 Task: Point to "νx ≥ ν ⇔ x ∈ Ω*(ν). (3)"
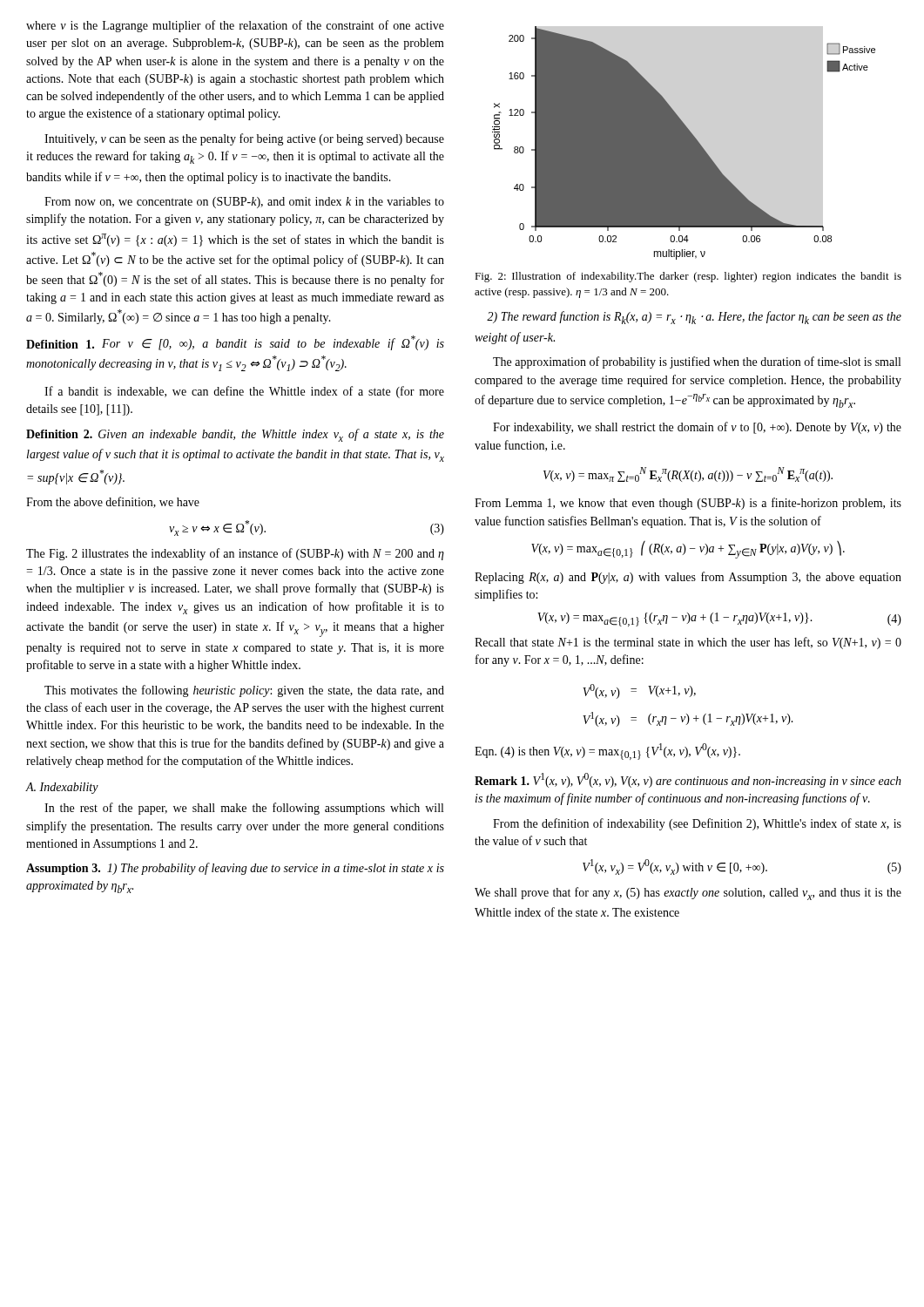pyautogui.click(x=235, y=529)
